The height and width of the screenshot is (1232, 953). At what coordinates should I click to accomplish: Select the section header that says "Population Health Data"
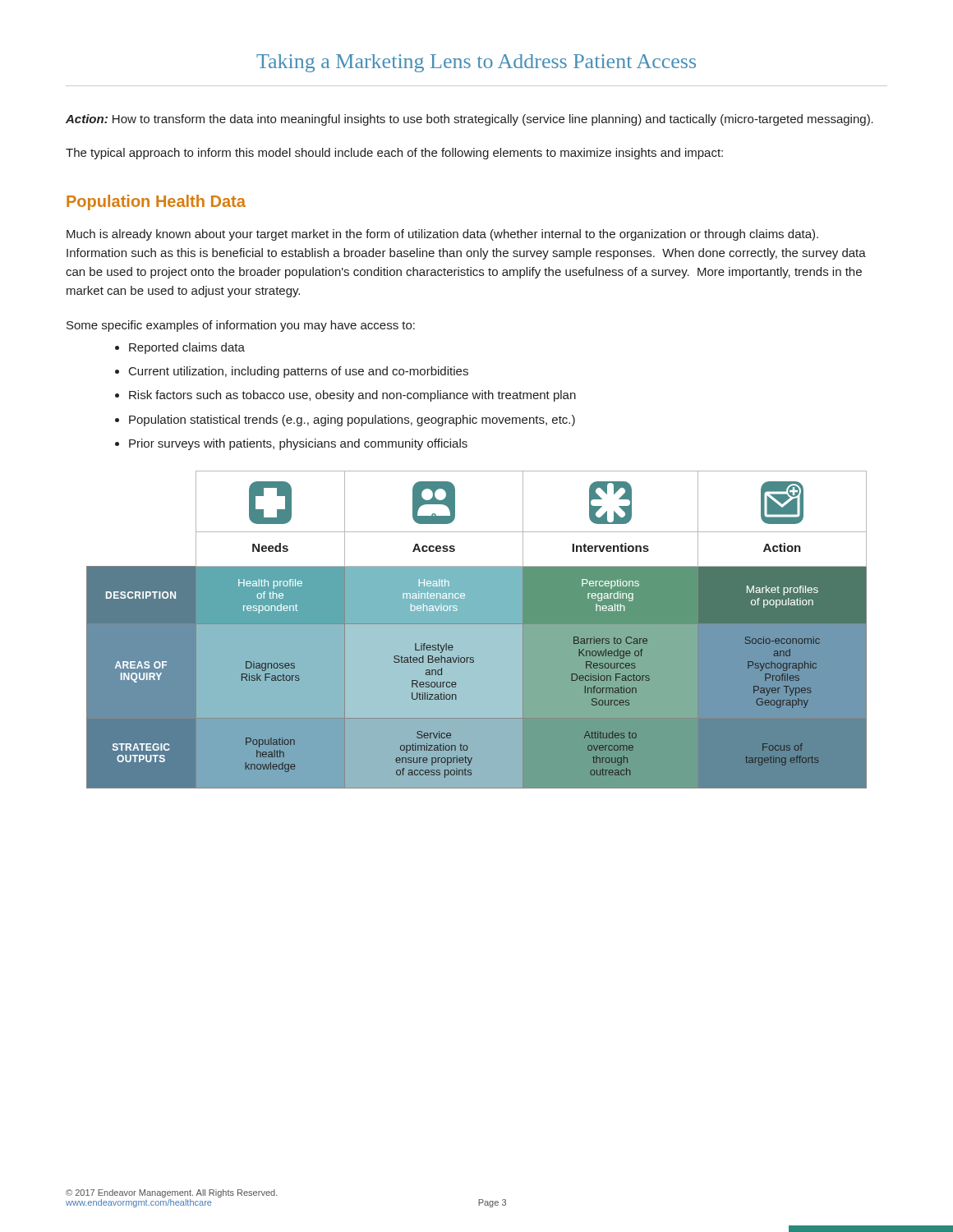156,201
